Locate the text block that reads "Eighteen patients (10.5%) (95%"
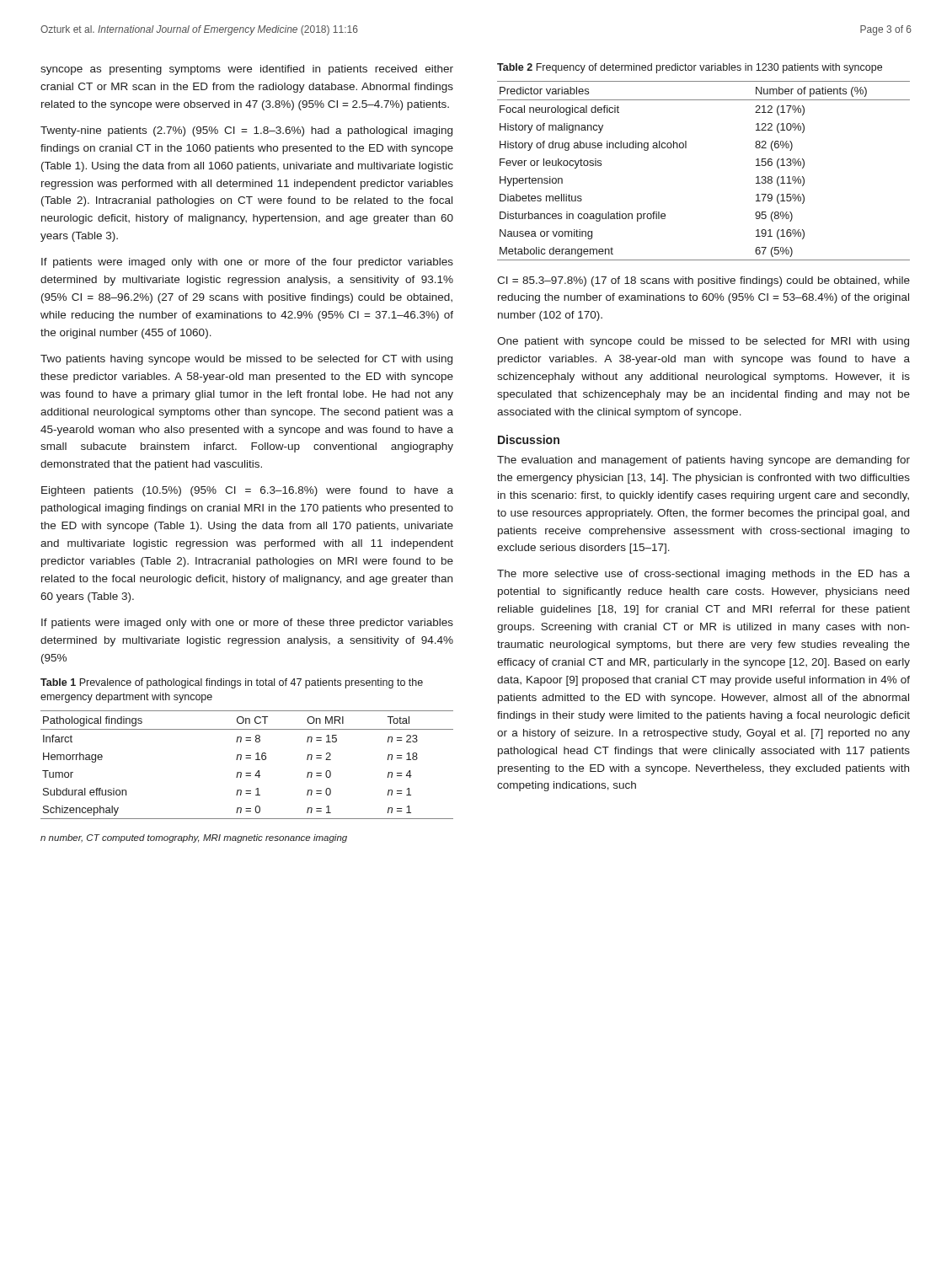Screen dimensions: 1264x952 [x=247, y=543]
